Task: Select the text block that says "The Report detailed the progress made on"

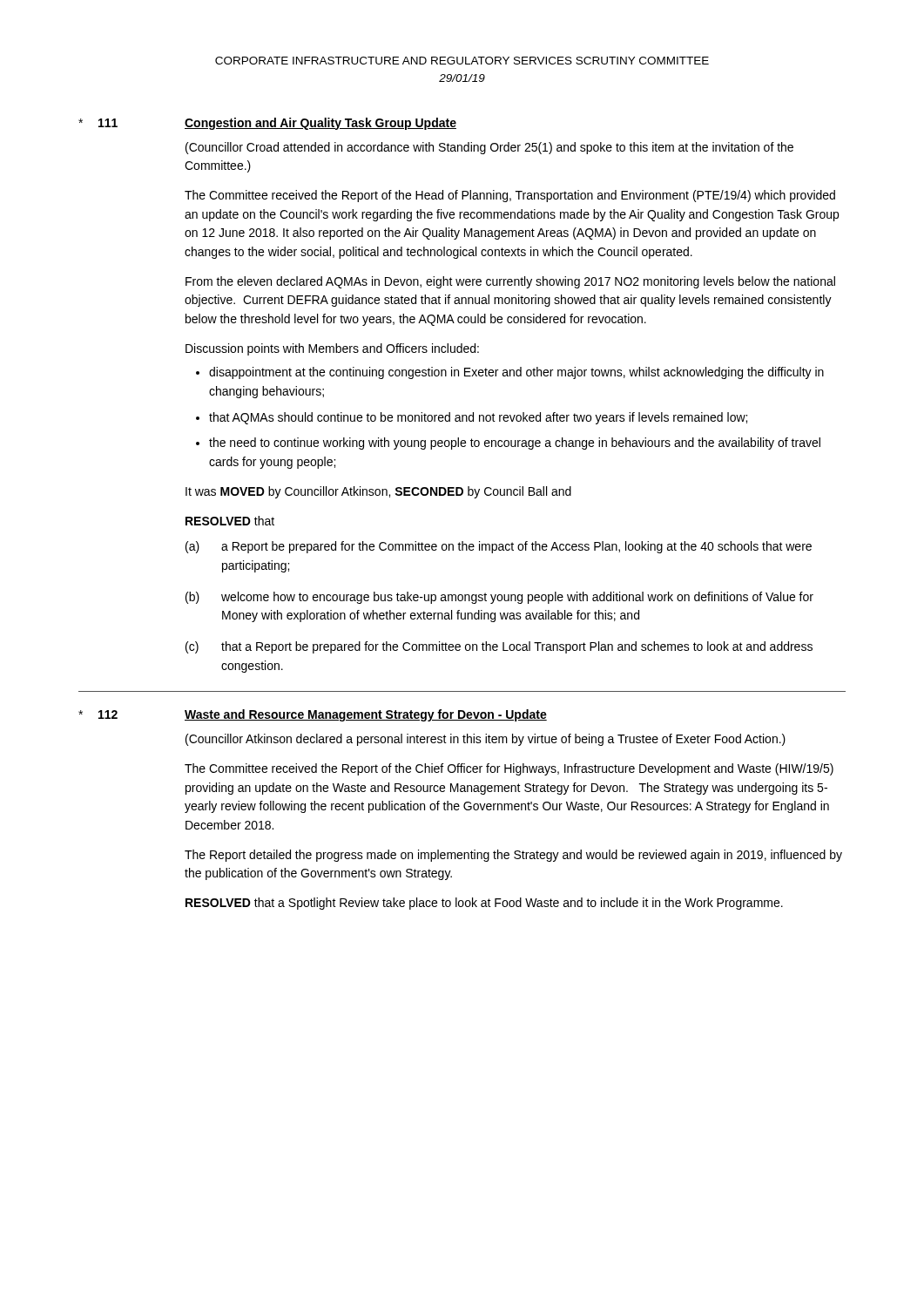Action: pyautogui.click(x=513, y=864)
